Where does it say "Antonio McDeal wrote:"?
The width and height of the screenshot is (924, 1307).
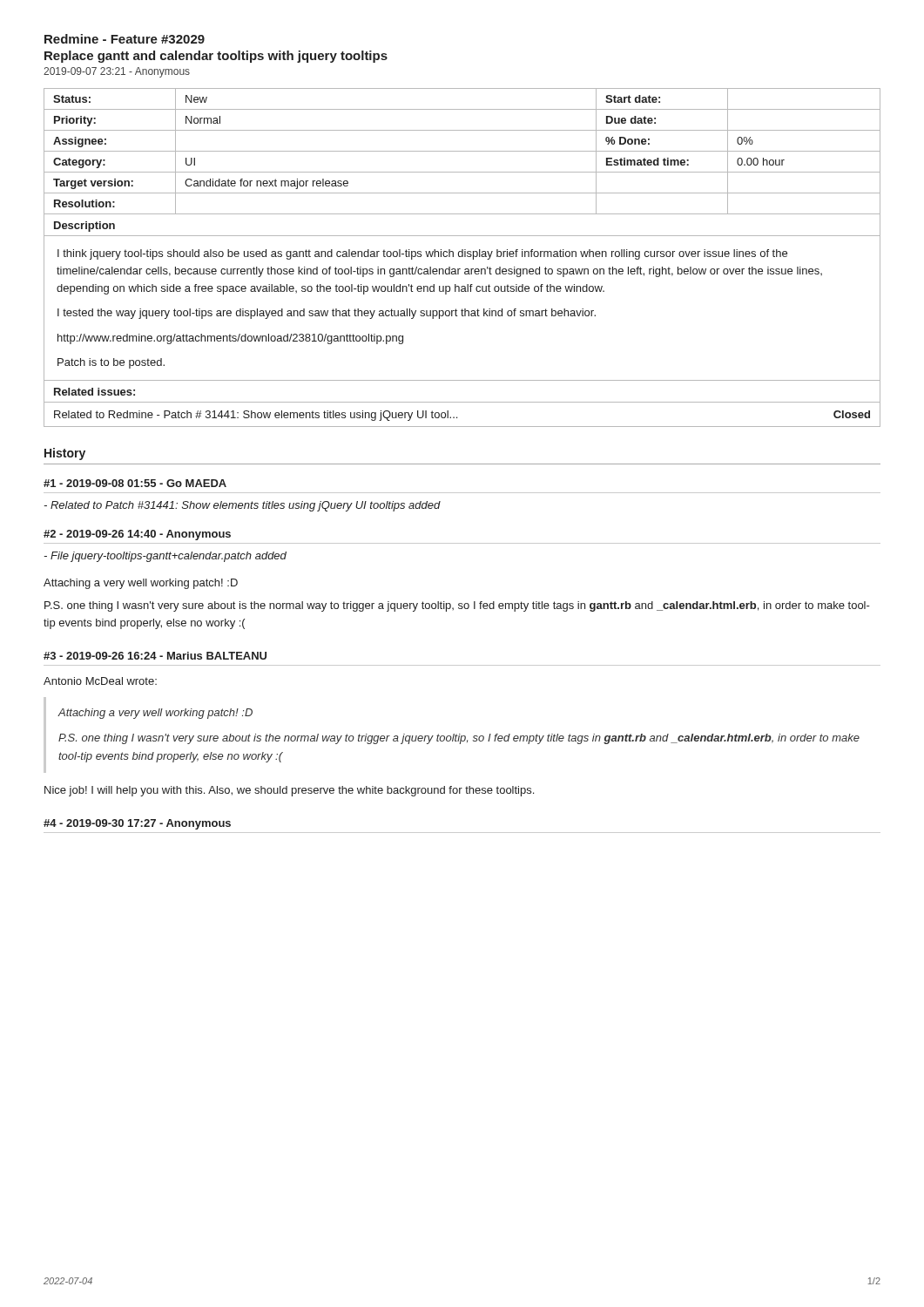click(x=100, y=681)
